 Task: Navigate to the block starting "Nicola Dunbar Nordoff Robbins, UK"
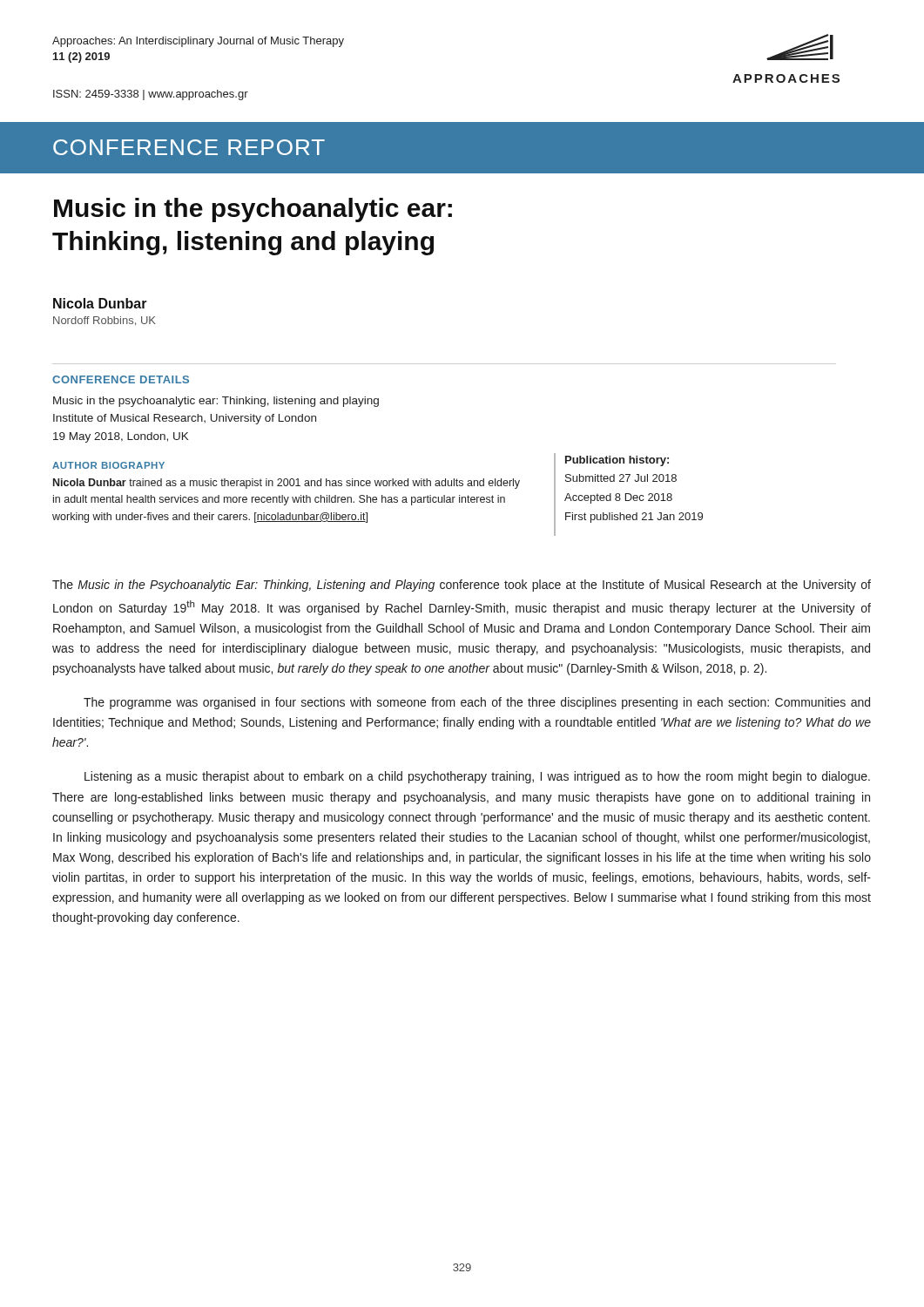point(100,303)
